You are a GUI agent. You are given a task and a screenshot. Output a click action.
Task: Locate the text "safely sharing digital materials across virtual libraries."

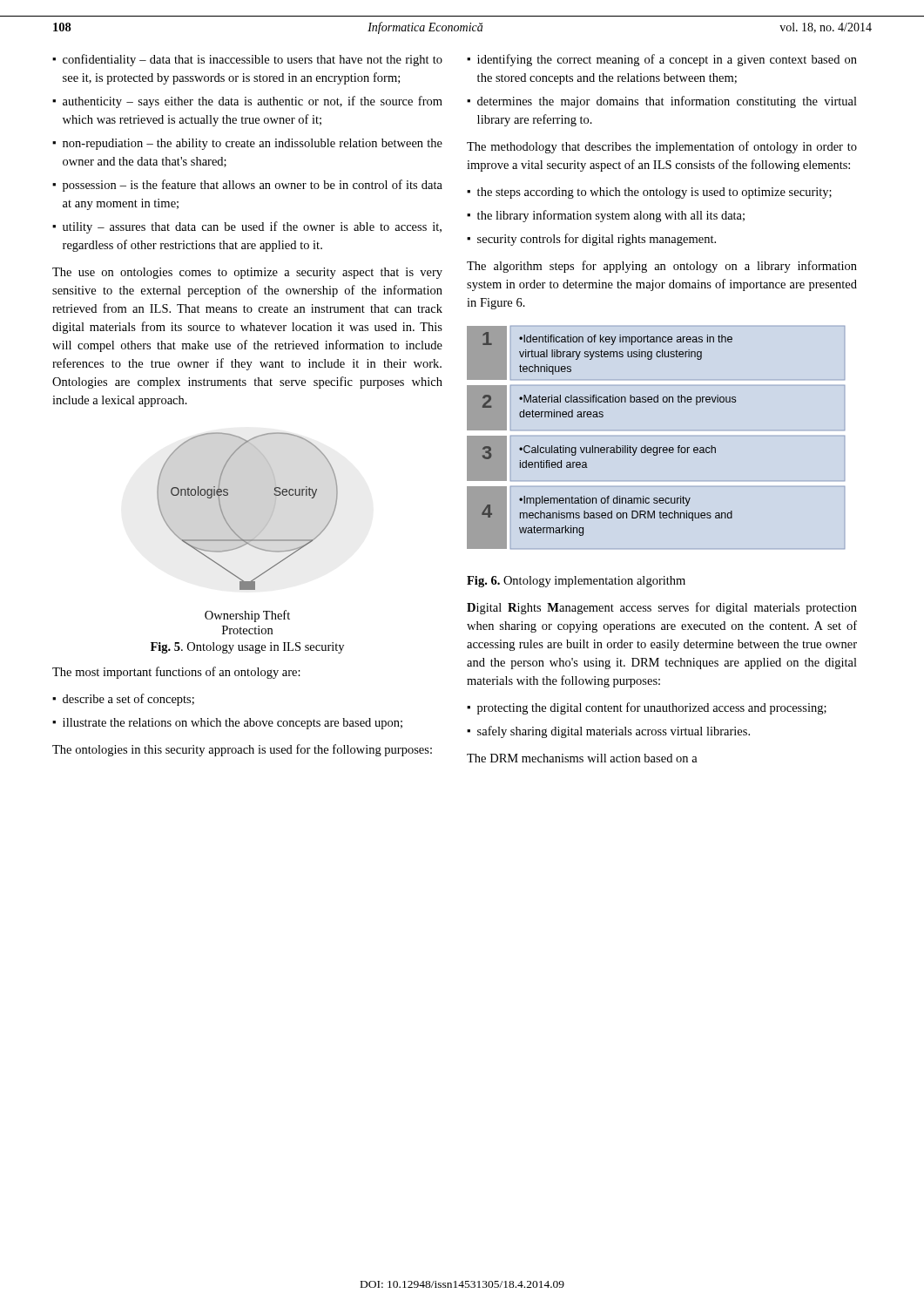pyautogui.click(x=614, y=732)
